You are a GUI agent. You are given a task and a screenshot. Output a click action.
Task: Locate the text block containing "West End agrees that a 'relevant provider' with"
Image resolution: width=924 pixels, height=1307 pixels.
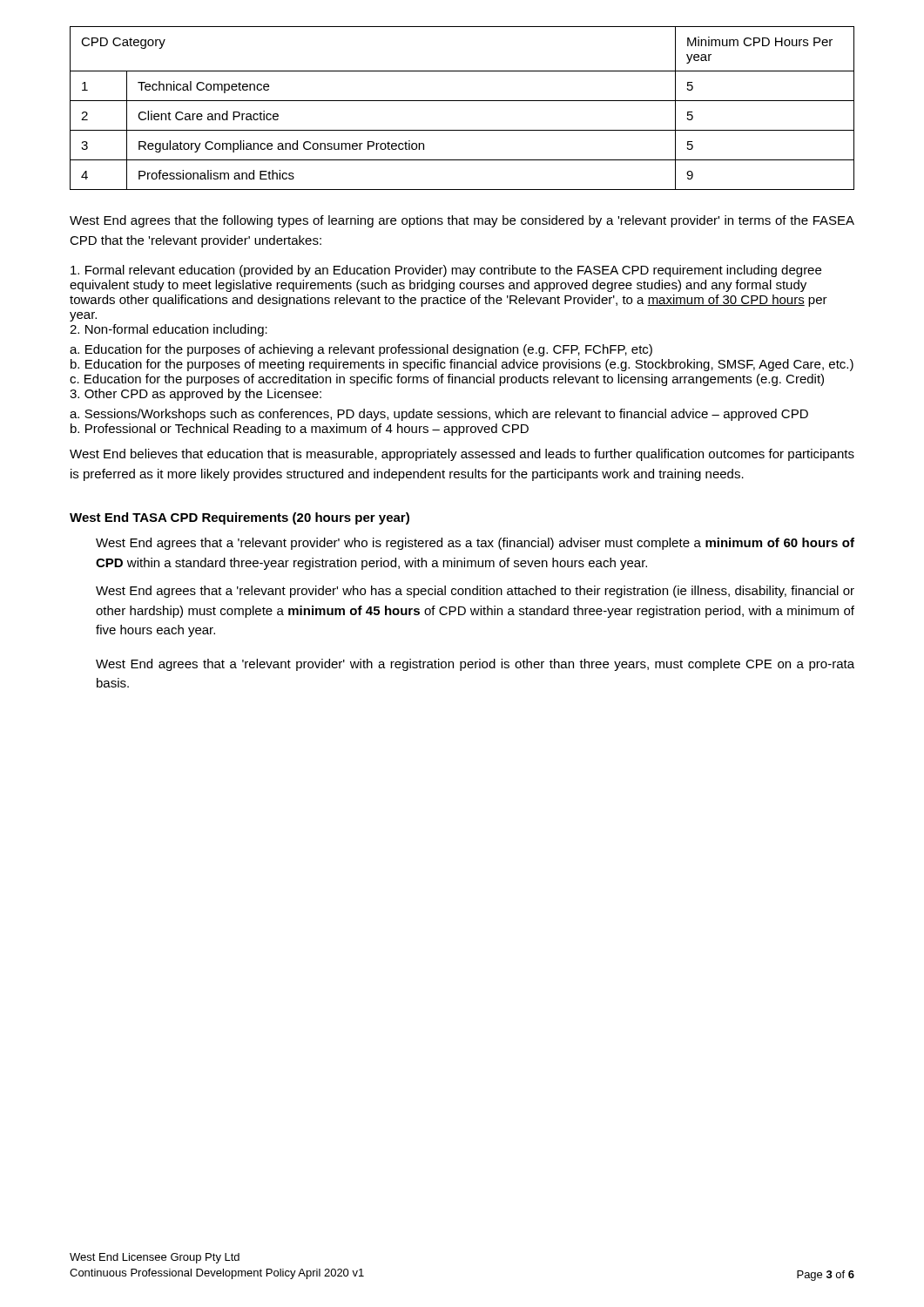(475, 673)
